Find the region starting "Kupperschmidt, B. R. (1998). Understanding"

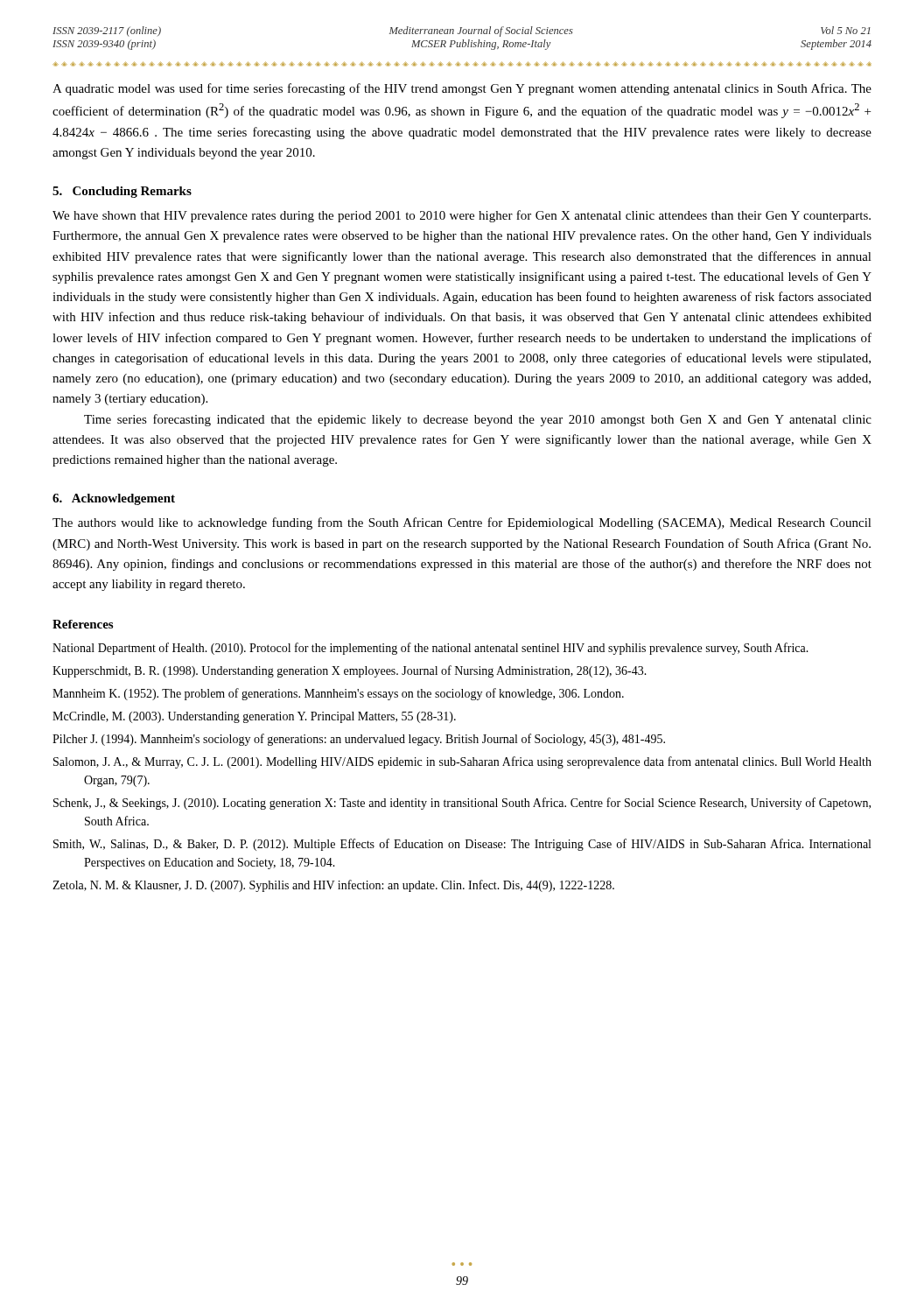pyautogui.click(x=350, y=671)
